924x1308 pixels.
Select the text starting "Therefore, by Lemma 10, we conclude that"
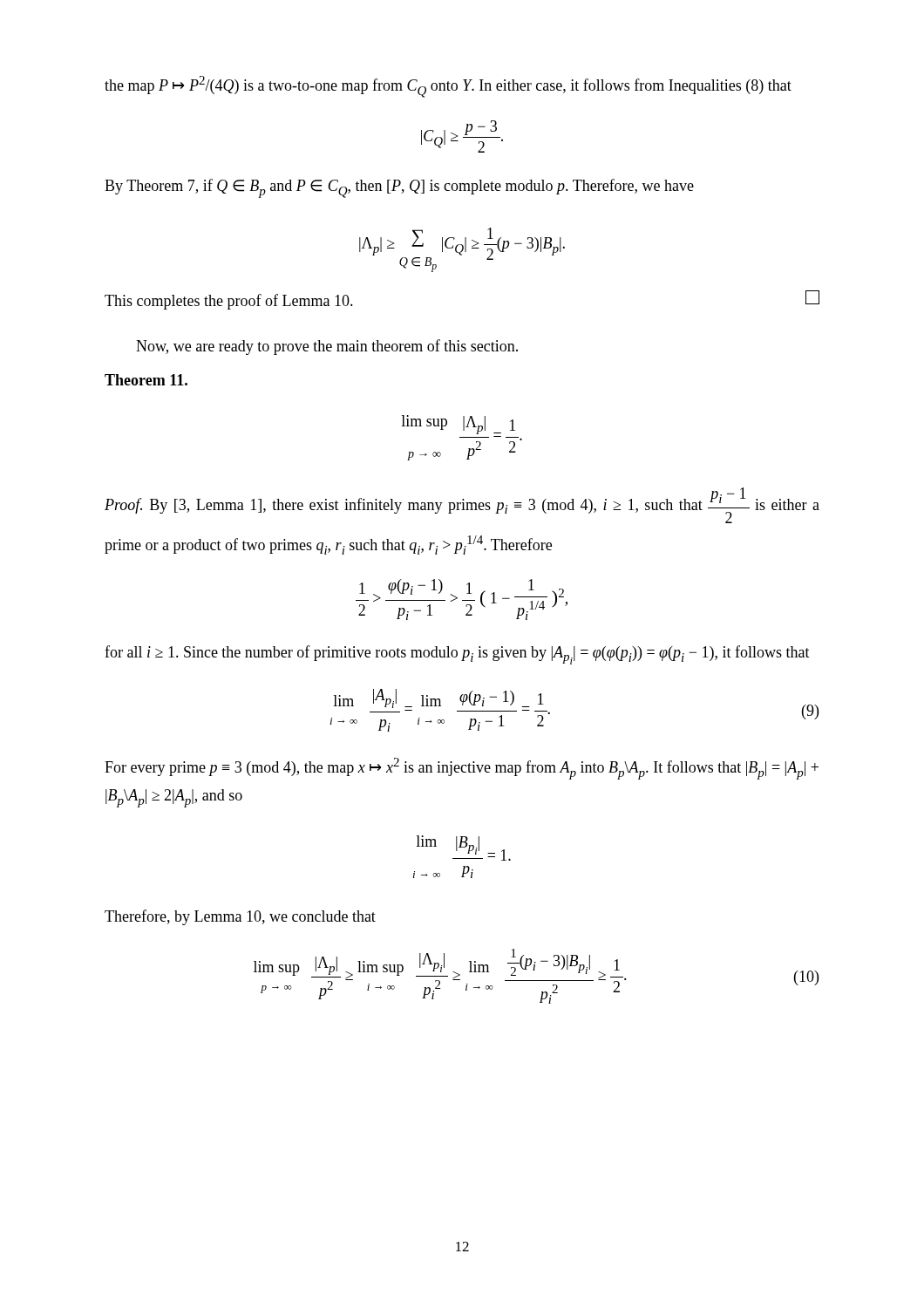point(240,917)
